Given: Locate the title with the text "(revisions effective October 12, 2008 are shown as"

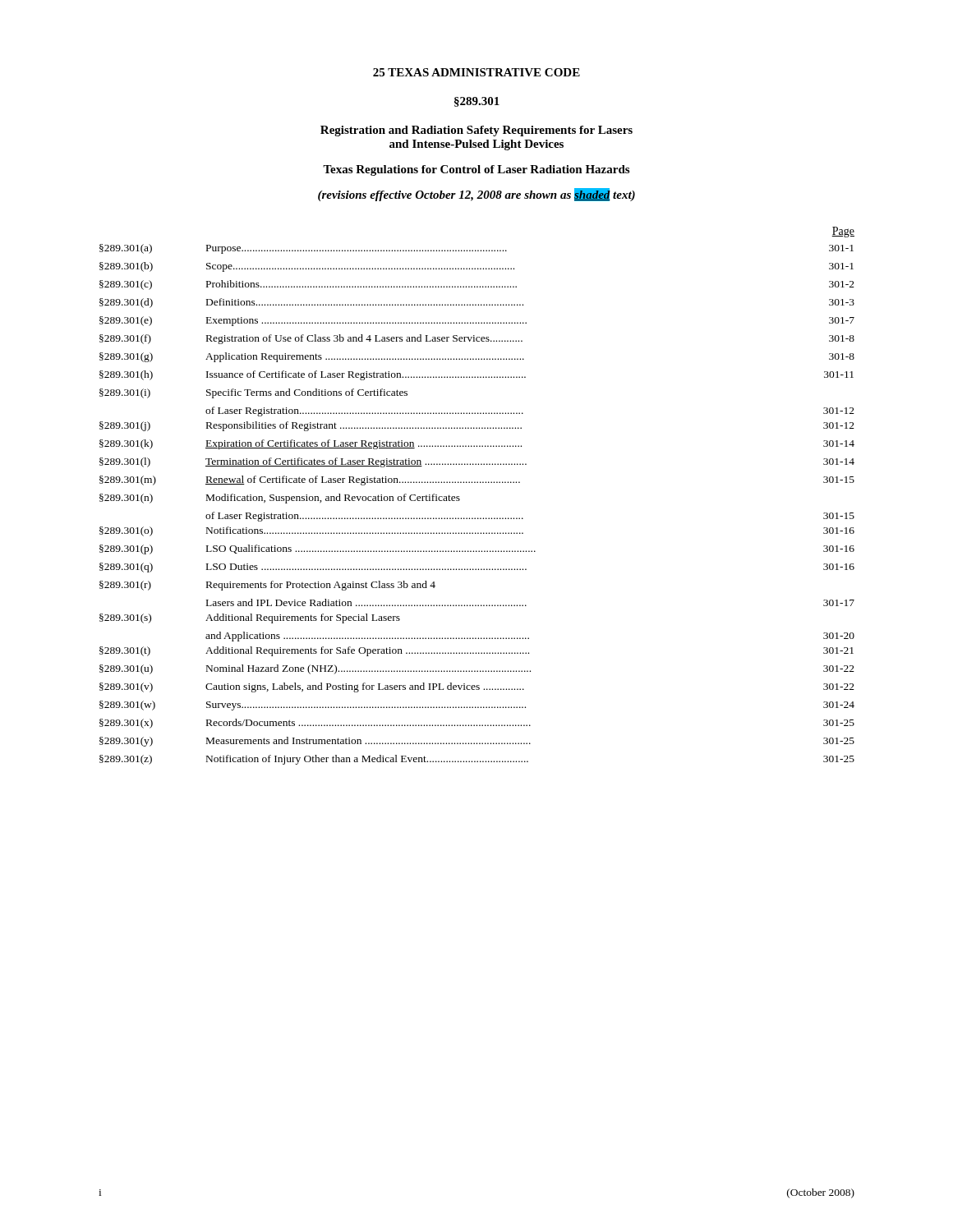Looking at the screenshot, I should point(476,195).
